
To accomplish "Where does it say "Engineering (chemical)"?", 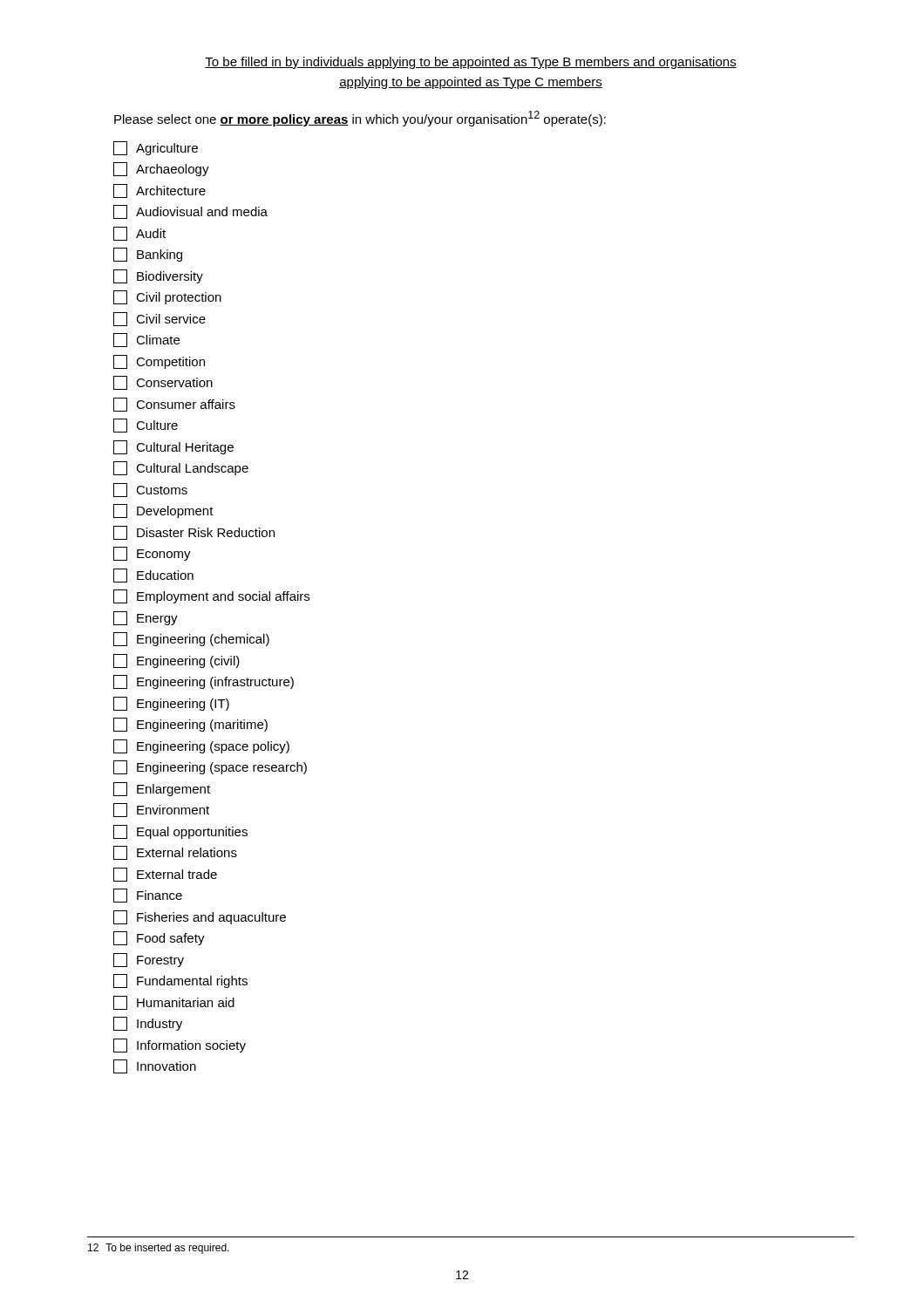I will pos(191,639).
